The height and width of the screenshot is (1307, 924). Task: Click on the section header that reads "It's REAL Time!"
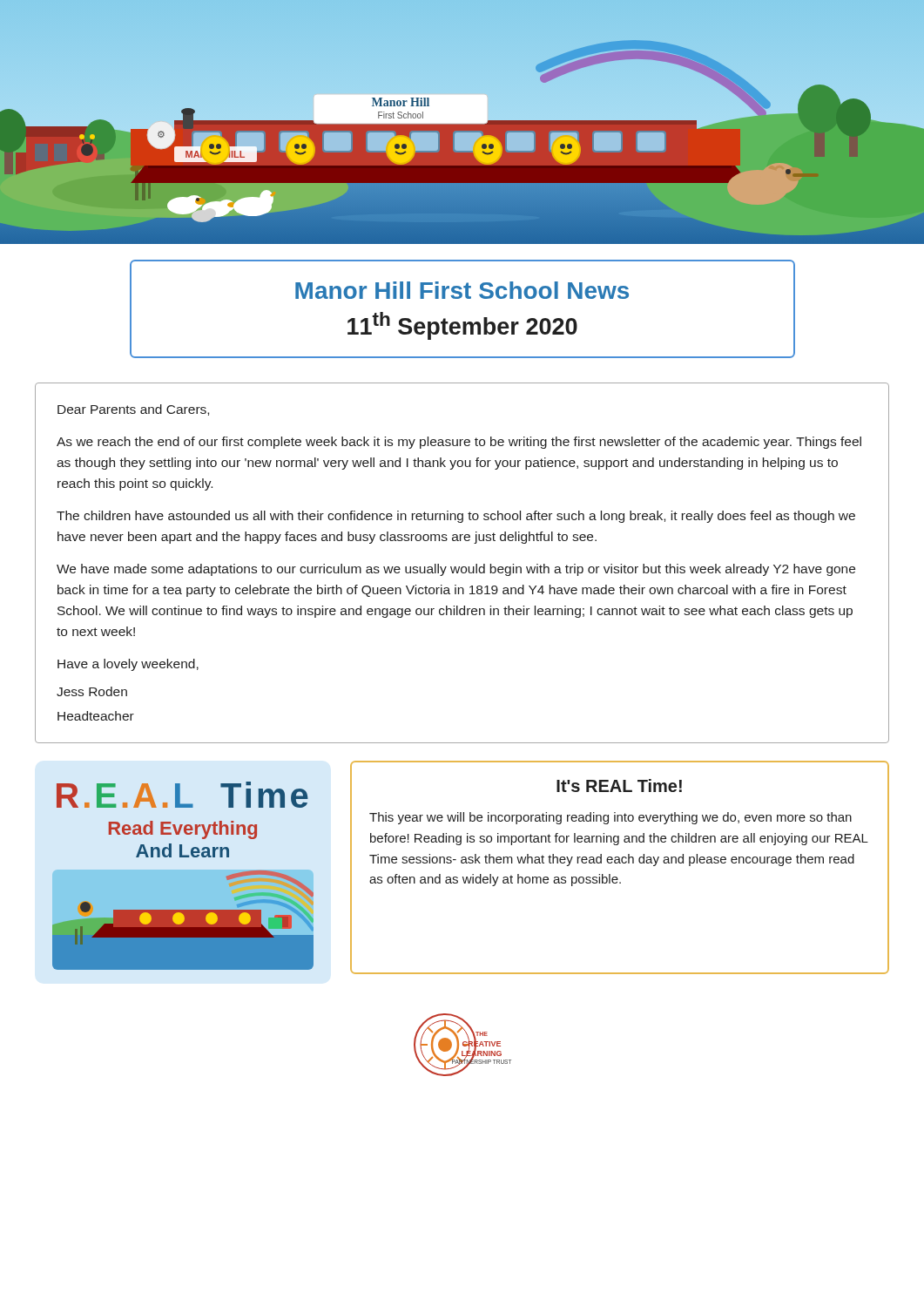[x=620, y=786]
